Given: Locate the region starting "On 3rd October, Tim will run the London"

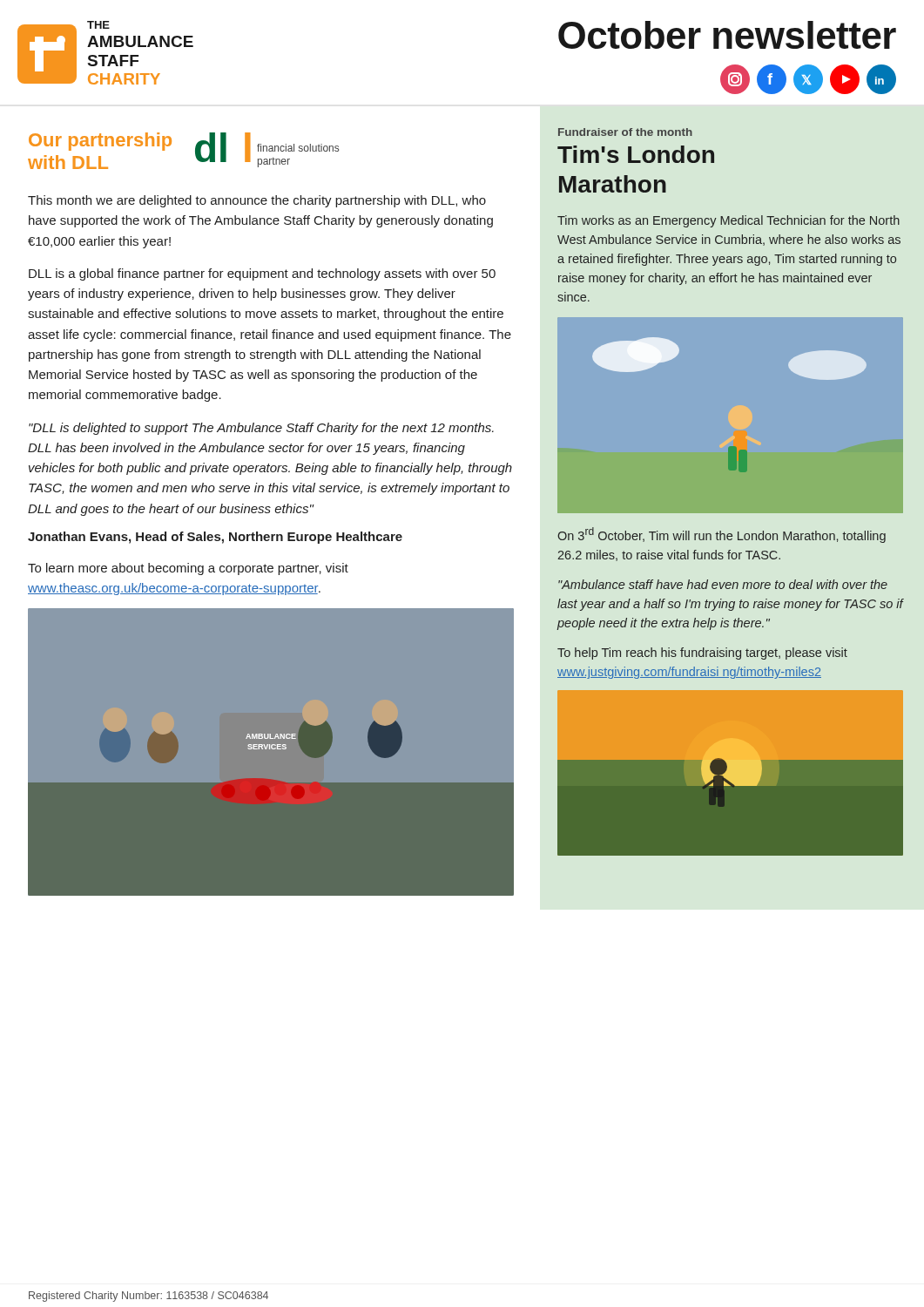Looking at the screenshot, I should [731, 544].
